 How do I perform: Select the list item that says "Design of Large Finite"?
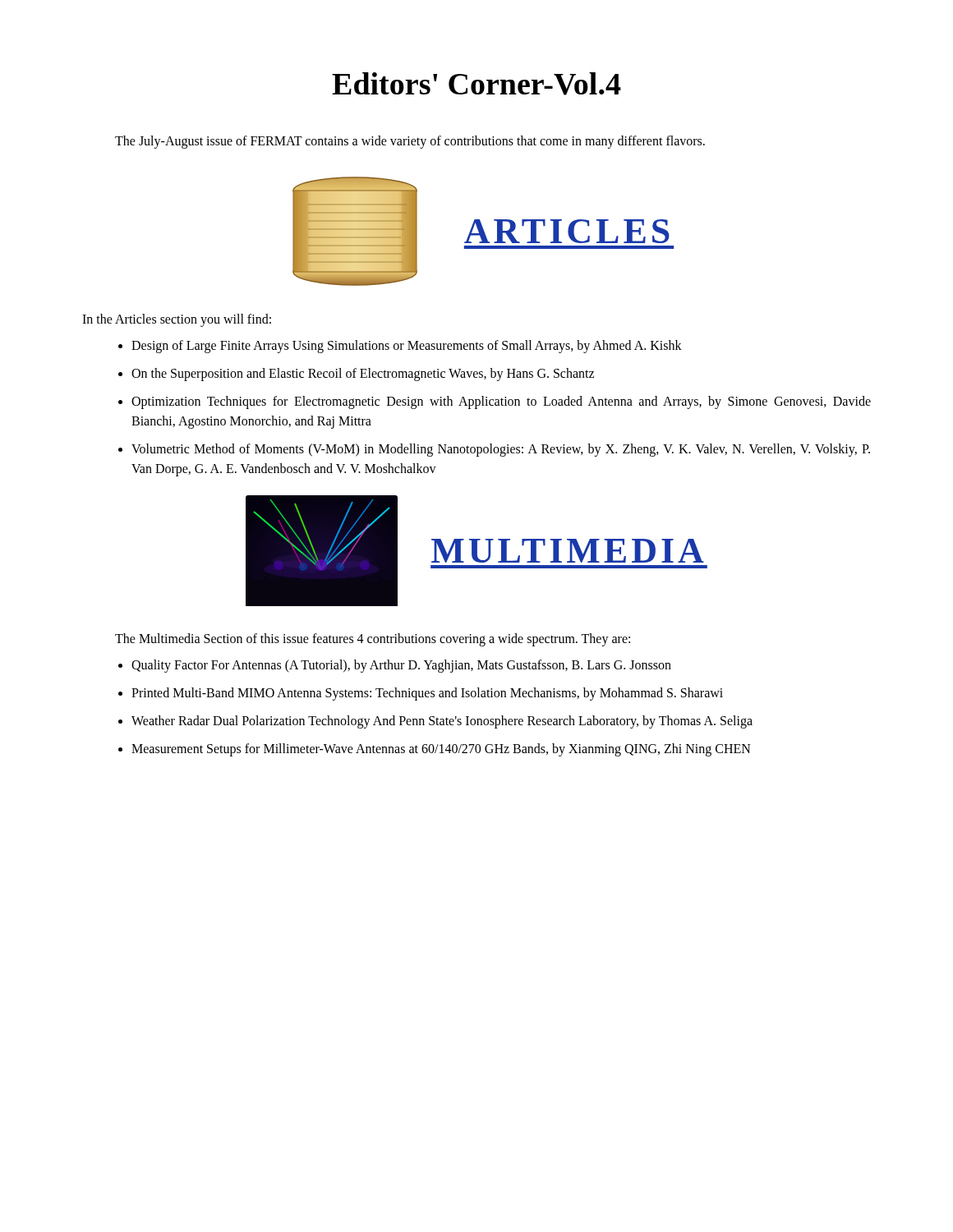click(406, 345)
